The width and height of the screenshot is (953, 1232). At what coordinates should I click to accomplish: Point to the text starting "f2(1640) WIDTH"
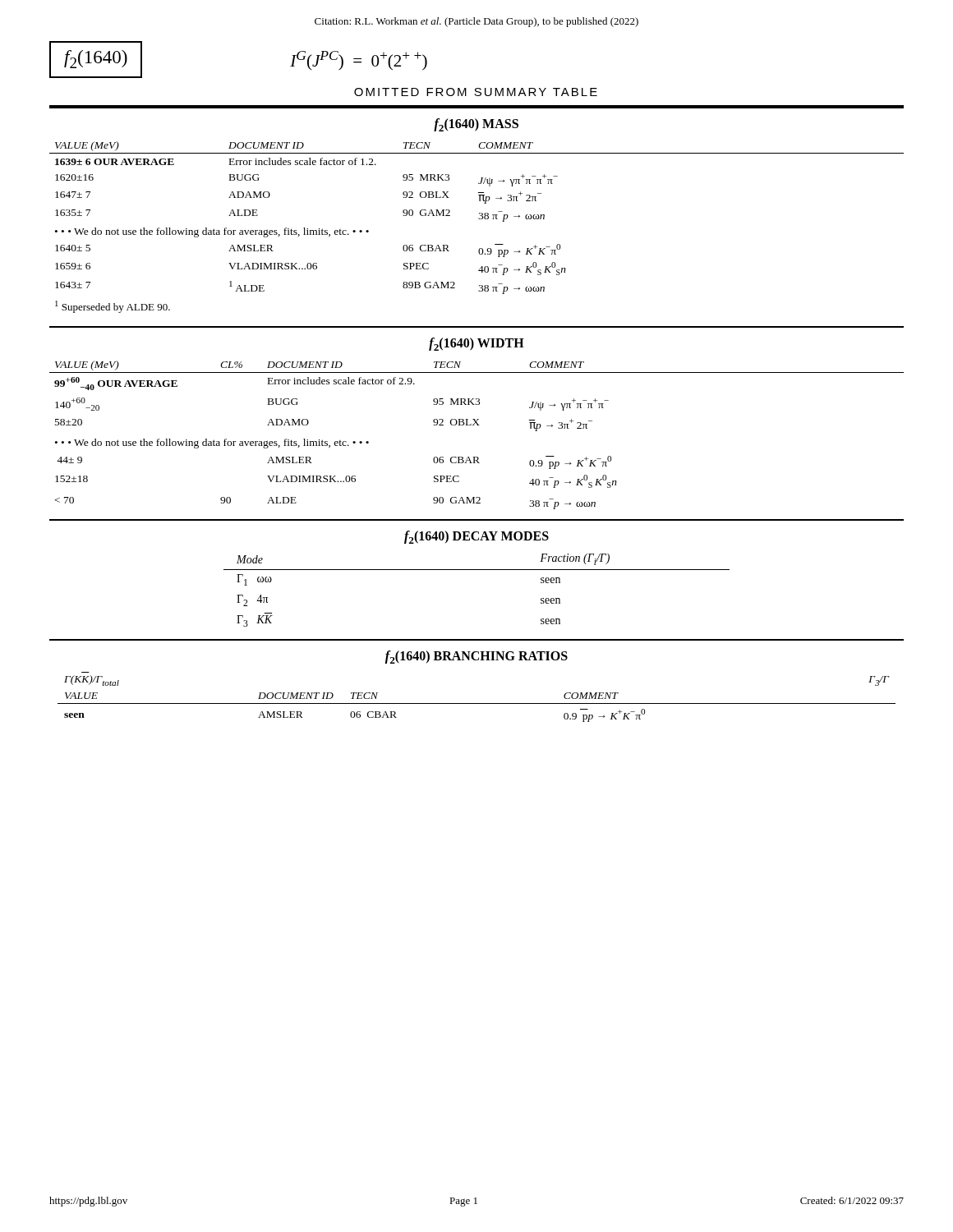click(476, 344)
